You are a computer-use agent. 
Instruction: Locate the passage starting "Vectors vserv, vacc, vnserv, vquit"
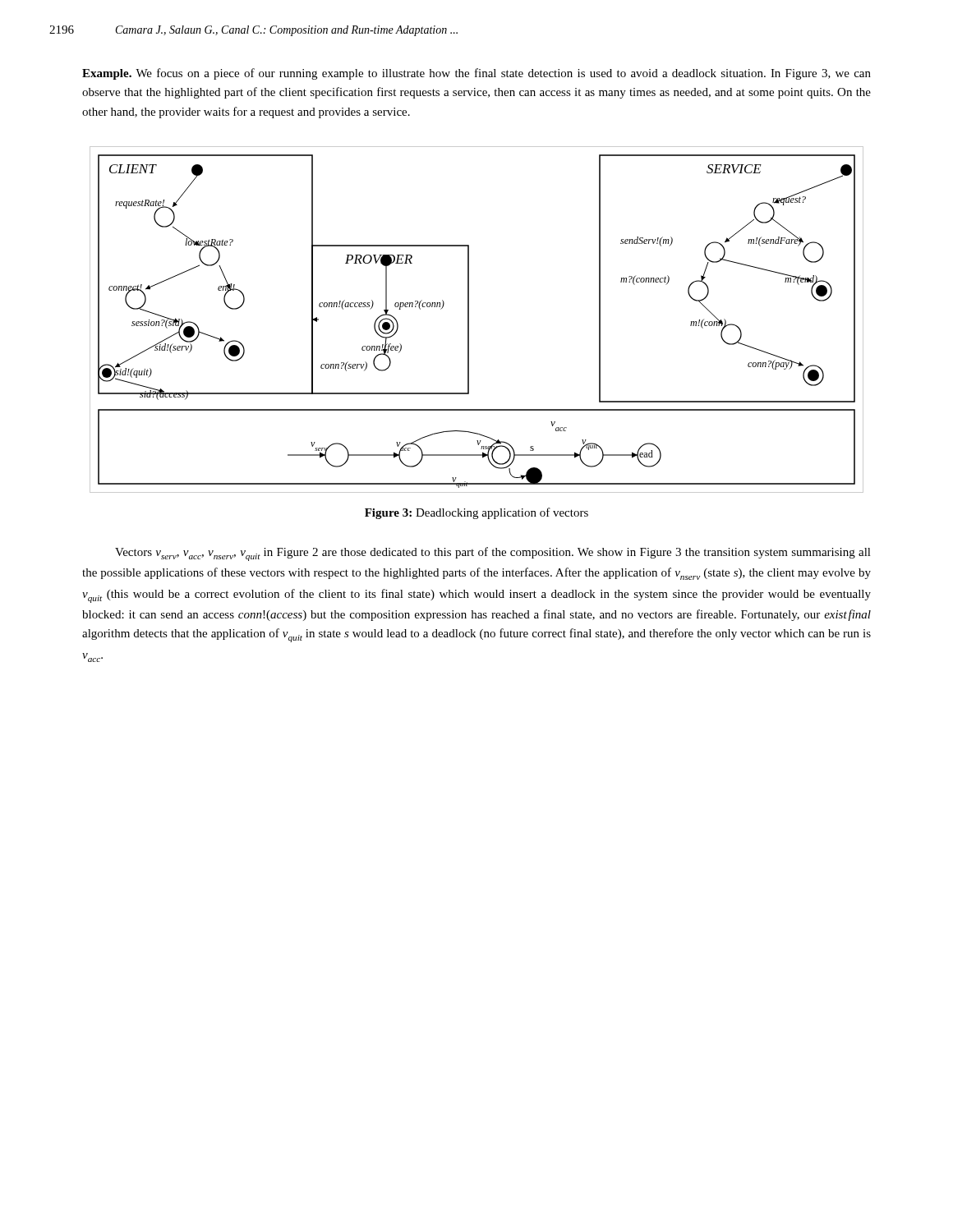pos(476,604)
